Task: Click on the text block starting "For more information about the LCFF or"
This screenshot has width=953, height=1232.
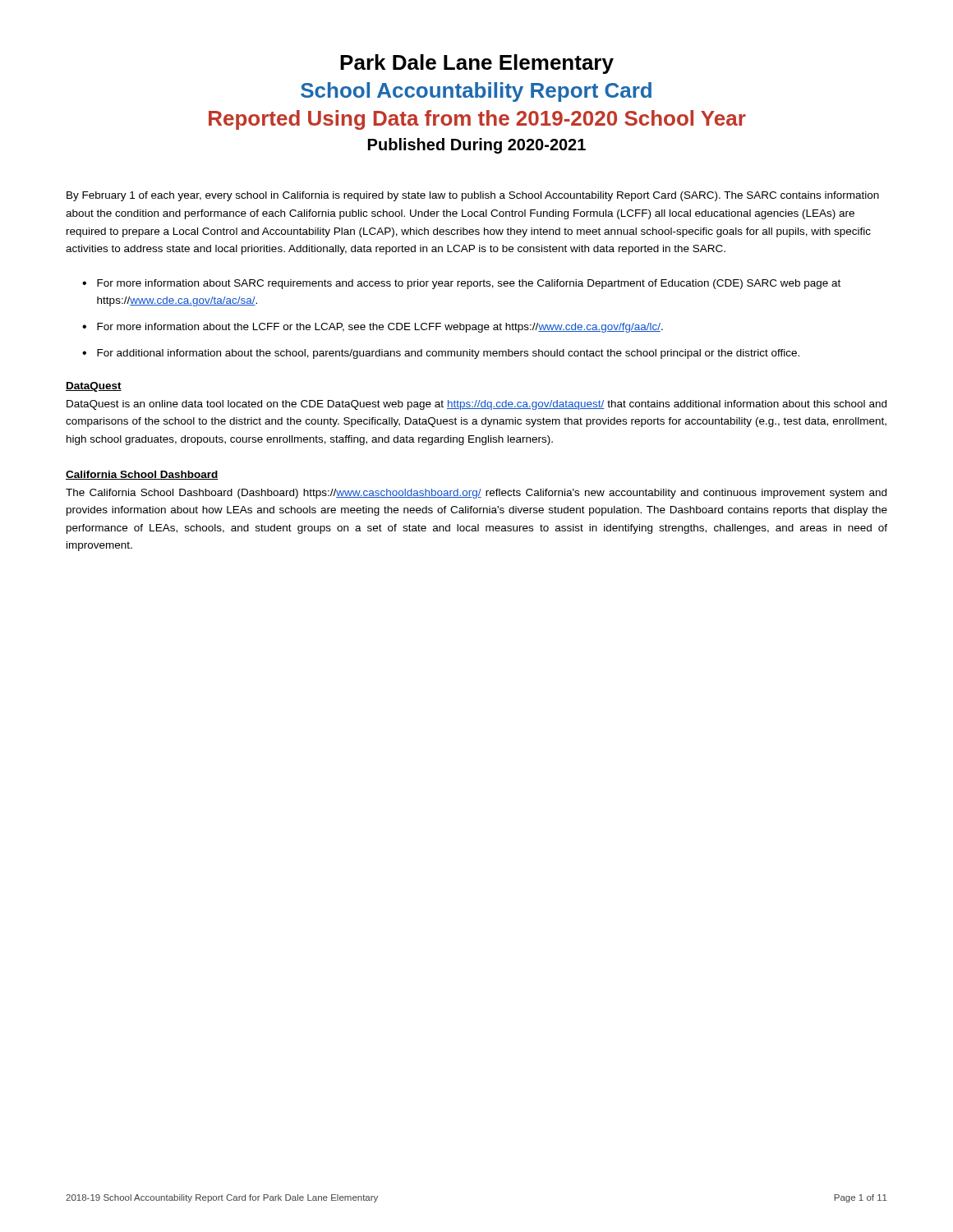Action: coord(492,327)
